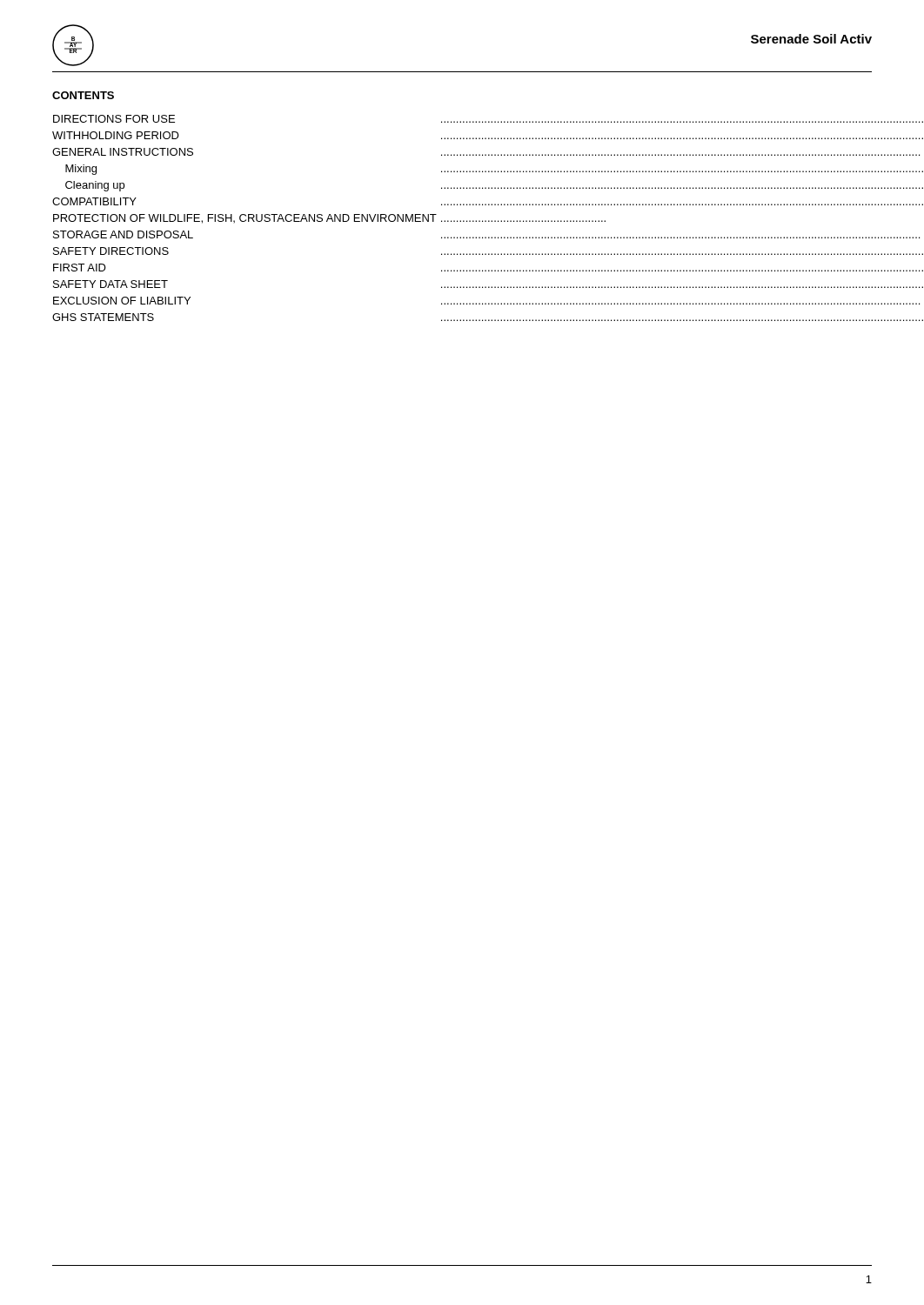Click on the element starting "STORAGE AND DISPOSAL"

pos(488,234)
